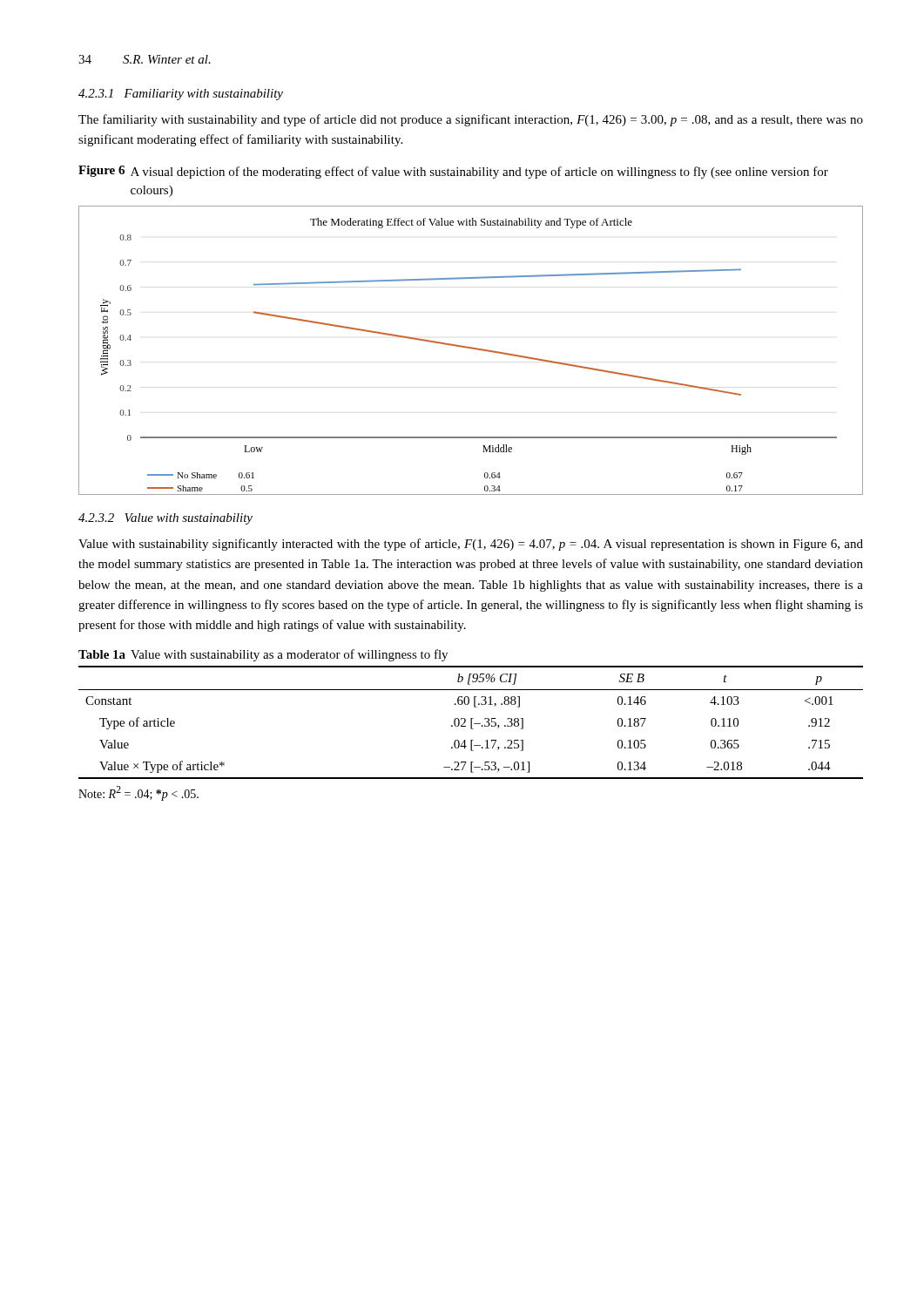Locate the caption that says "Figure 6 A visual depiction of"

(x=471, y=181)
